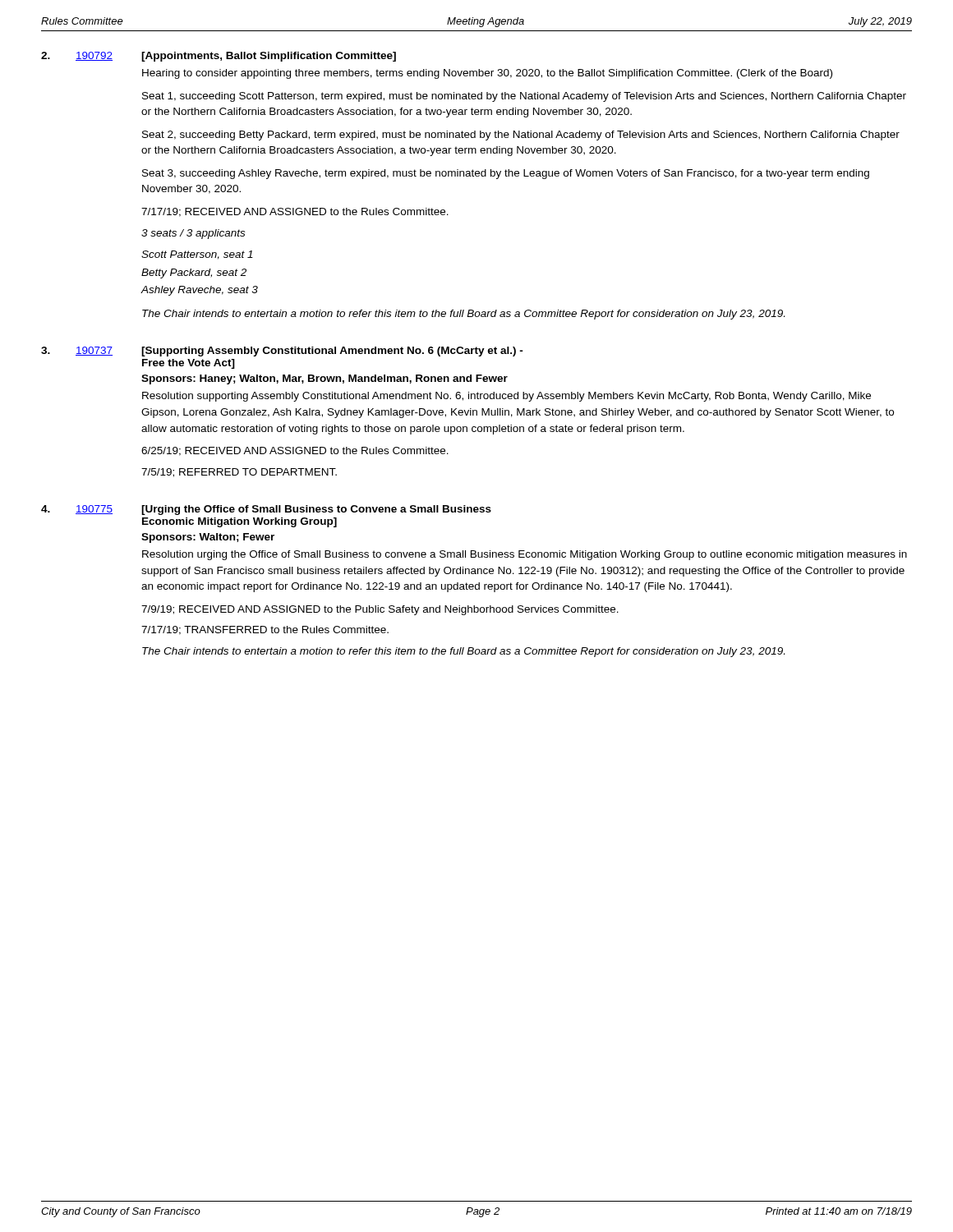Select the text block that says "Scott Patterson, seat 1Betty Packard, seat"
Viewport: 953px width, 1232px height.
coord(200,272)
